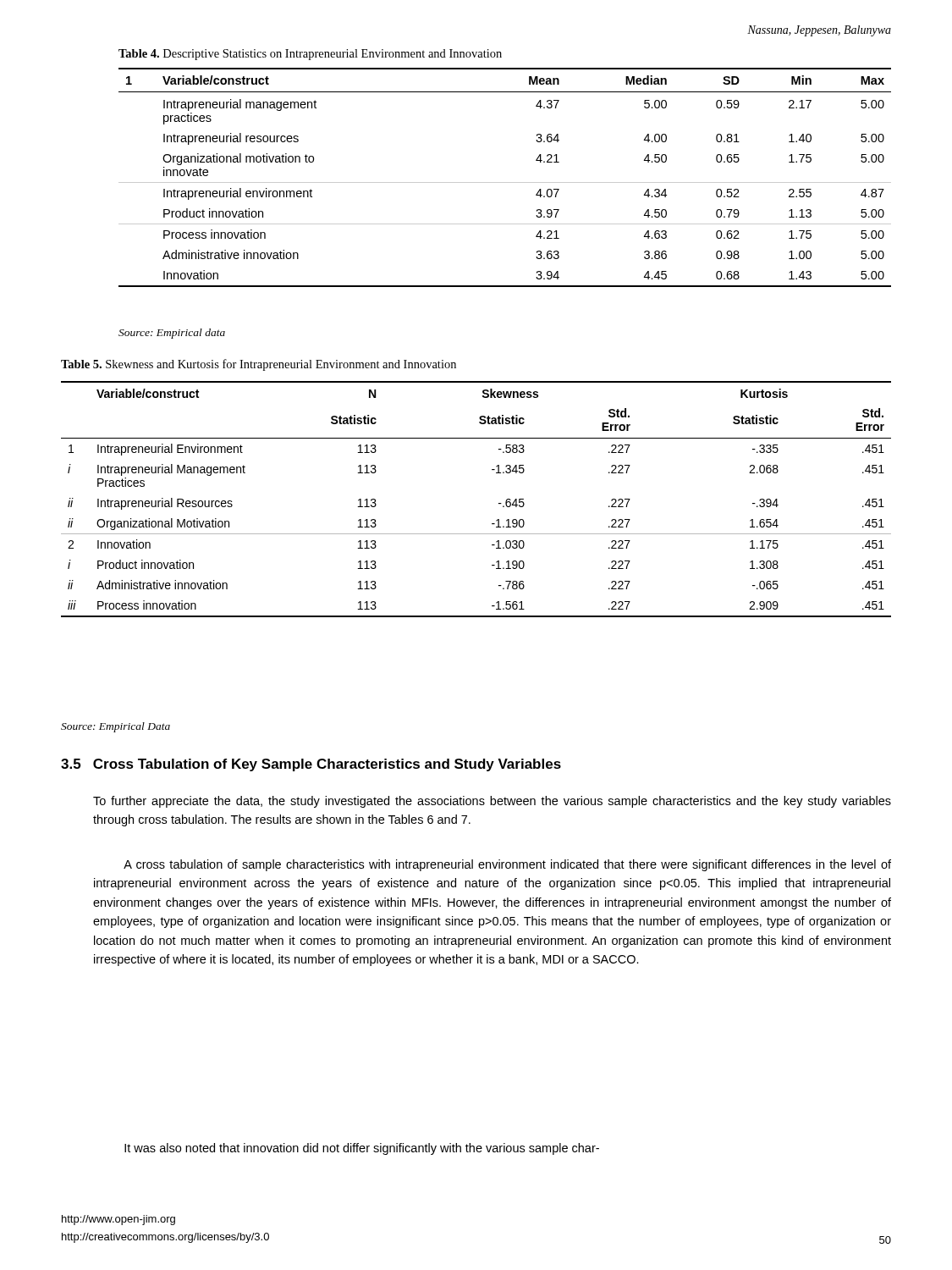This screenshot has height=1270, width=952.
Task: Find the caption with the text "Source: Empirical data"
Action: [x=172, y=332]
